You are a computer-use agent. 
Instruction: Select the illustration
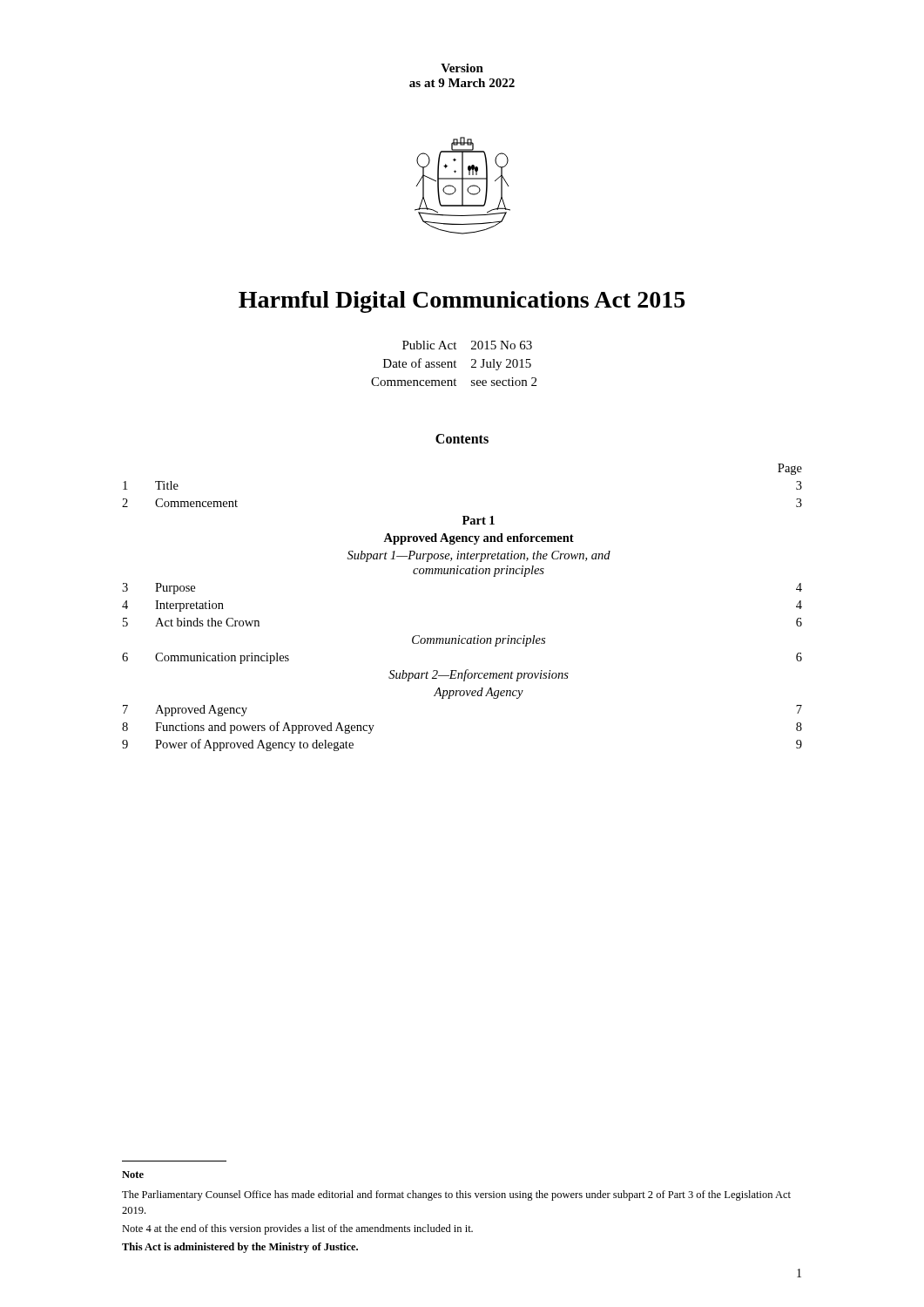coord(462,181)
